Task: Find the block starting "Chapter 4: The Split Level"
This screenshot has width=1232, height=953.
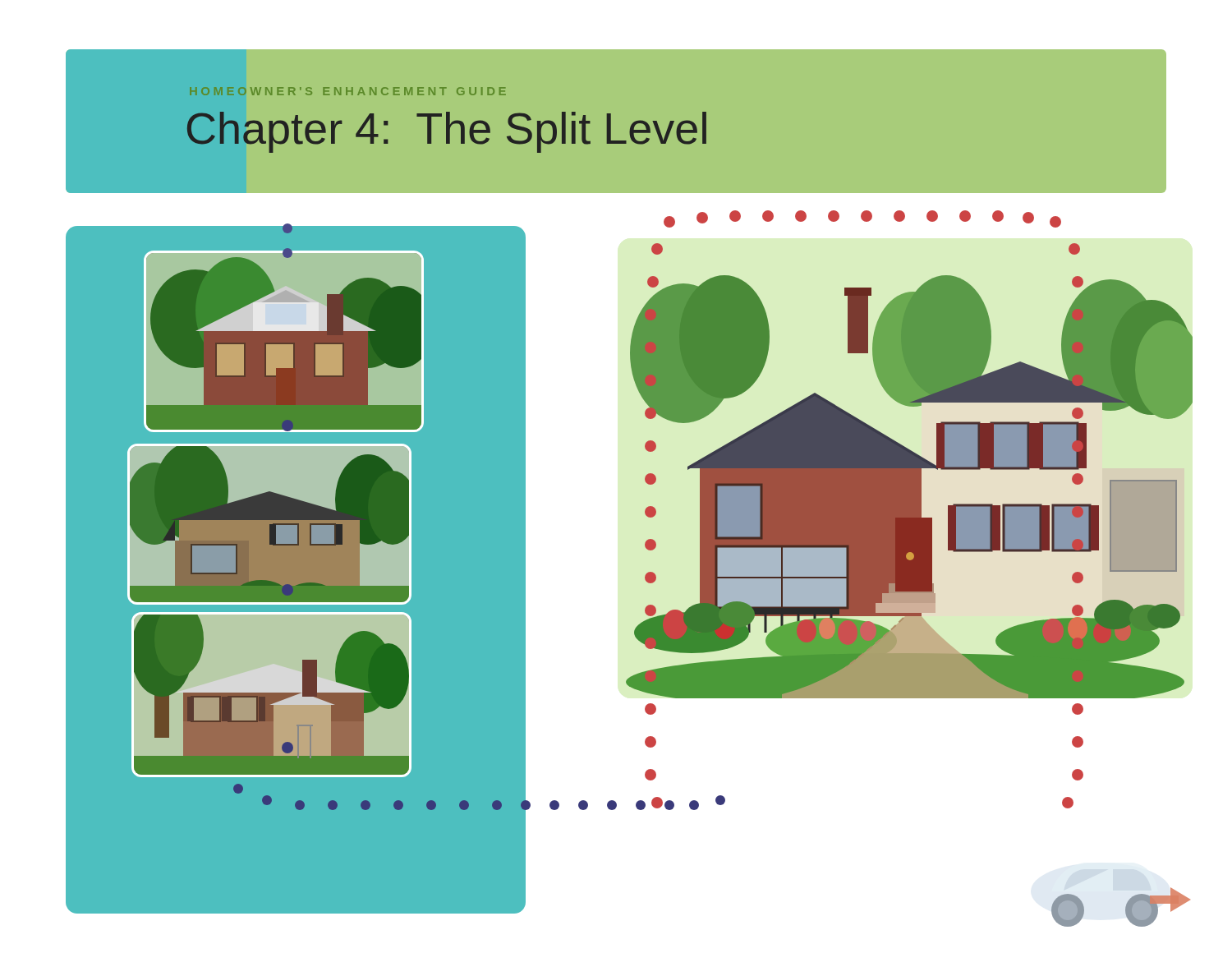Action: pos(447,128)
